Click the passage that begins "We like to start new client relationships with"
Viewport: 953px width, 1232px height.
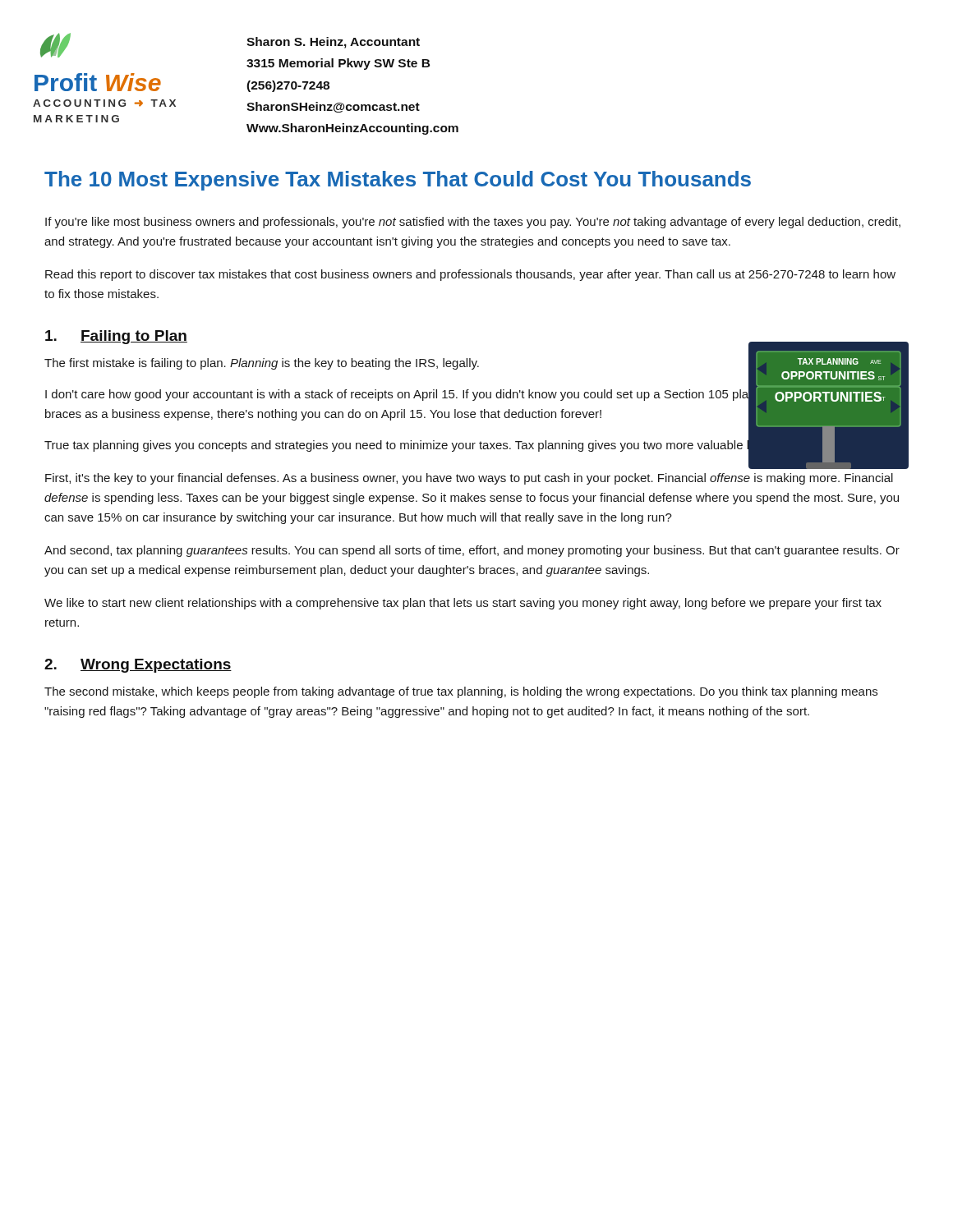click(463, 612)
